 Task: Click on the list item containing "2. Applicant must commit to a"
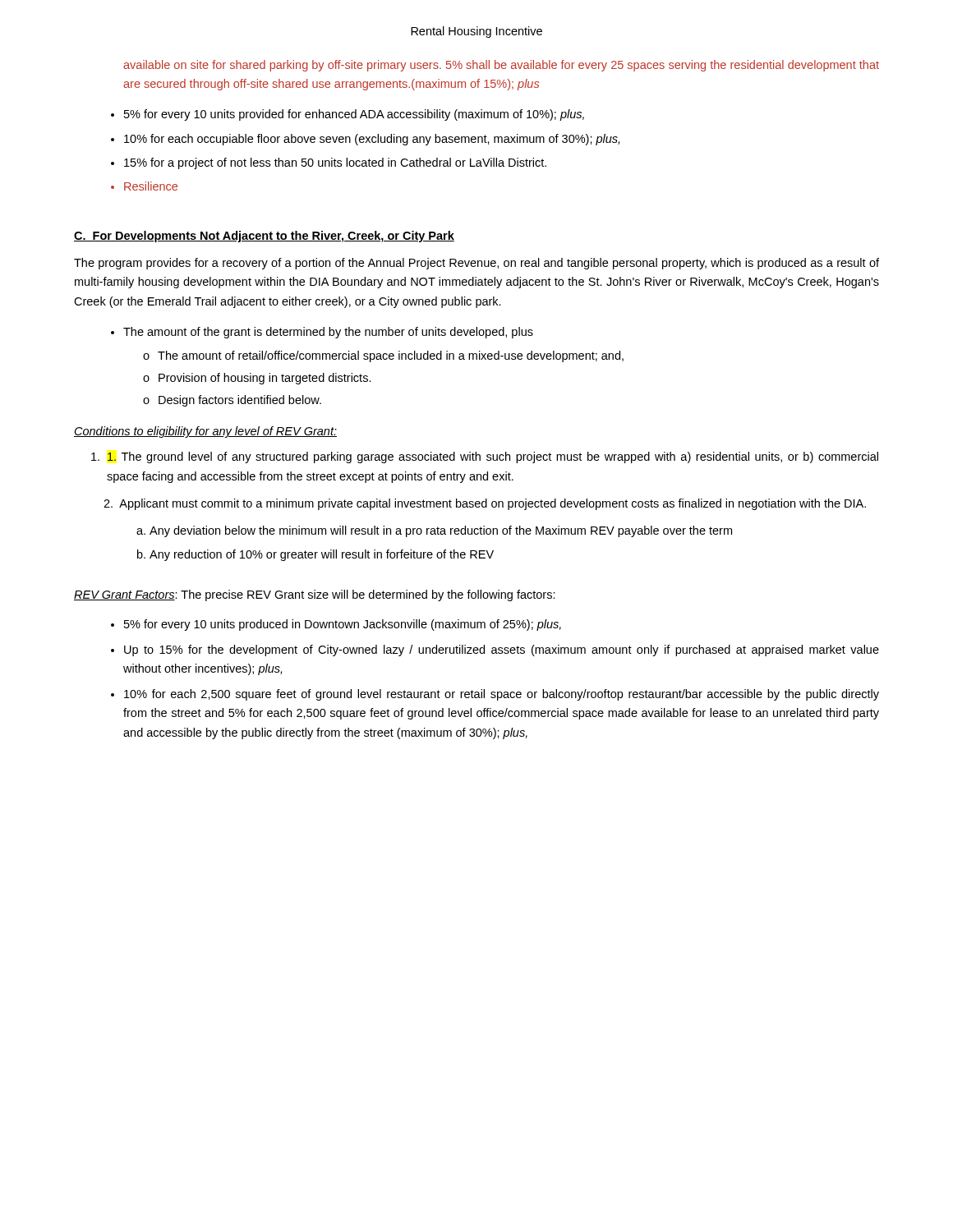pyautogui.click(x=485, y=503)
